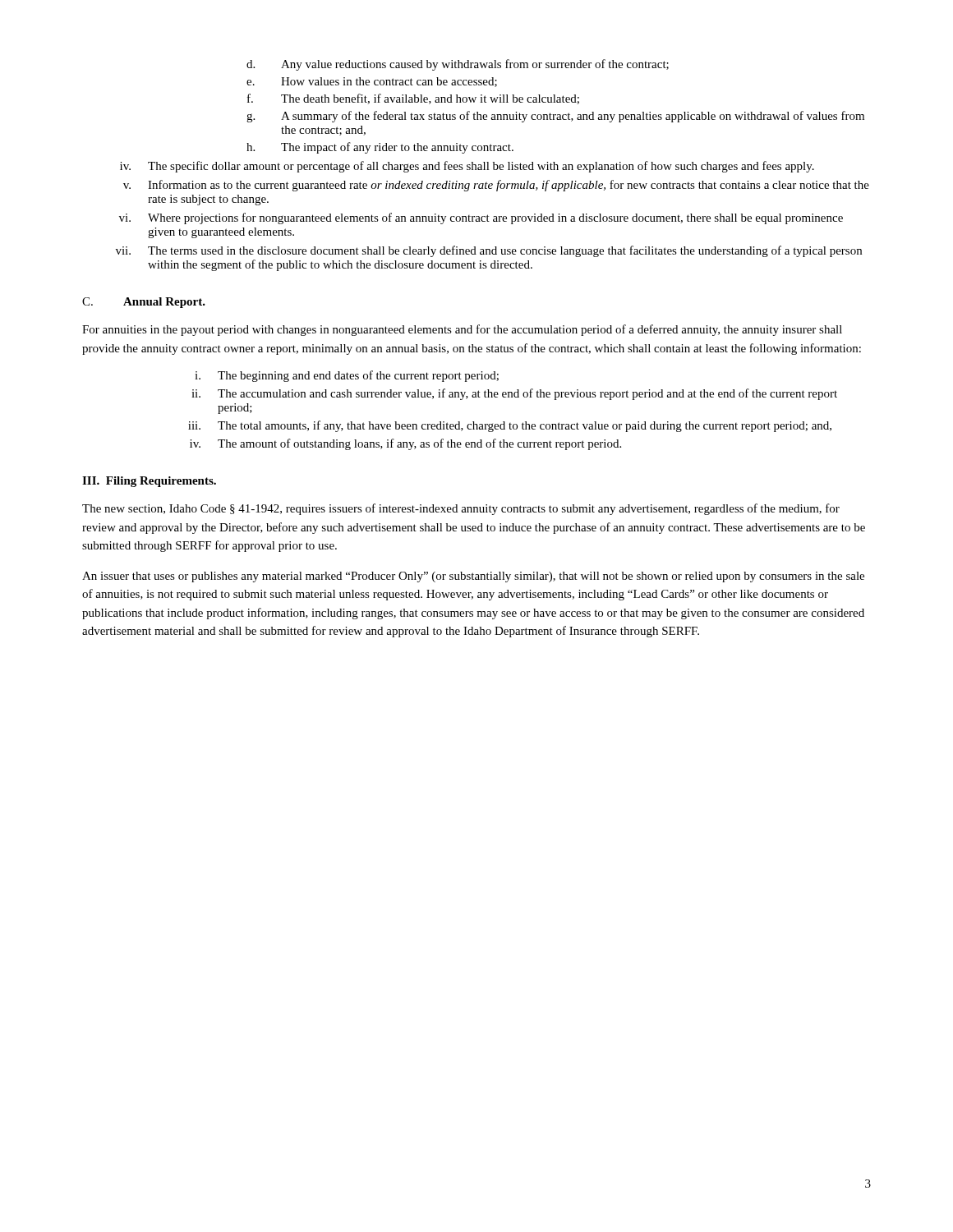Locate the text block starting "III. Filing Requirements."
Image resolution: width=953 pixels, height=1232 pixels.
click(149, 482)
